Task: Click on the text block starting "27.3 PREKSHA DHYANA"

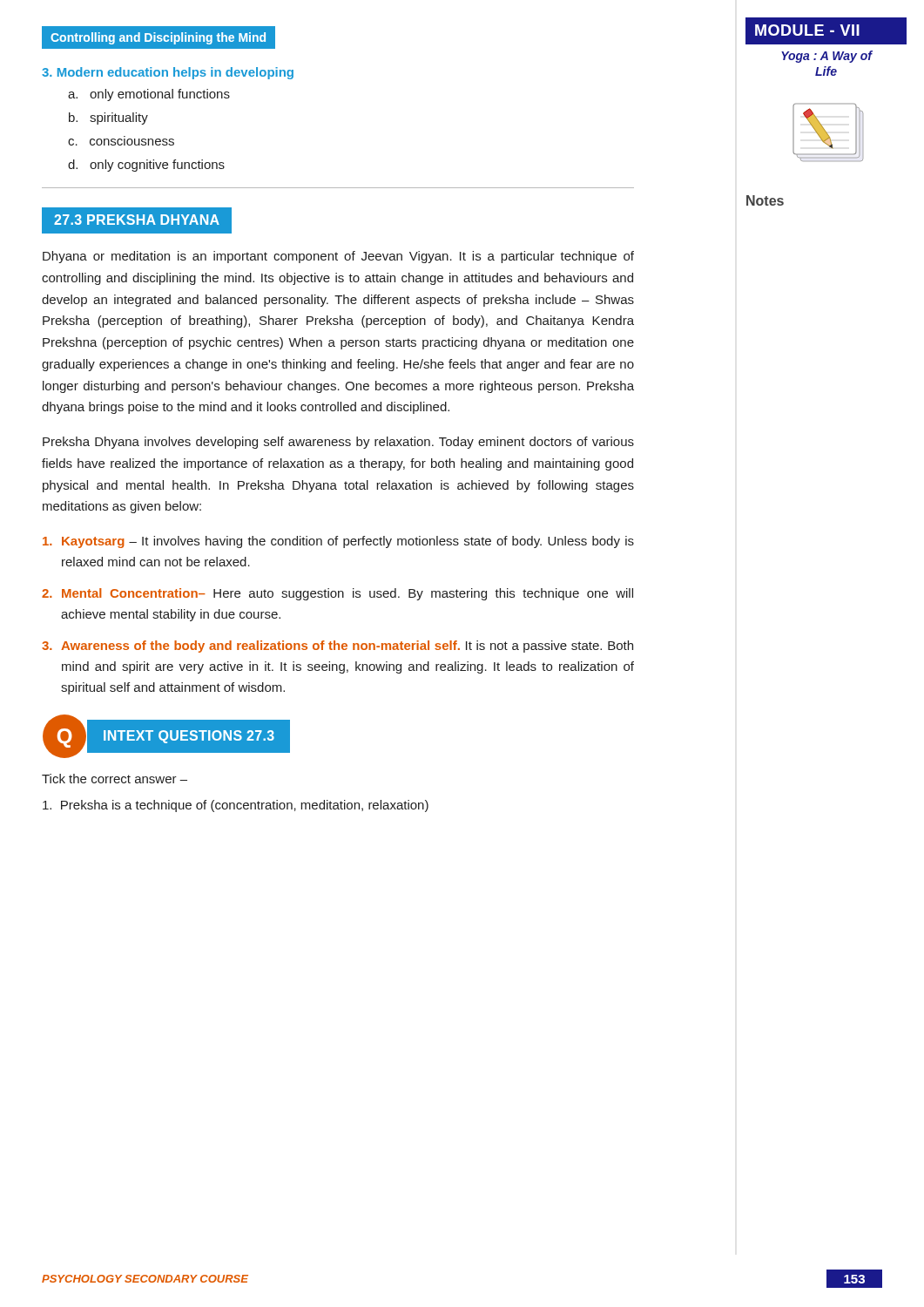Action: point(137,220)
